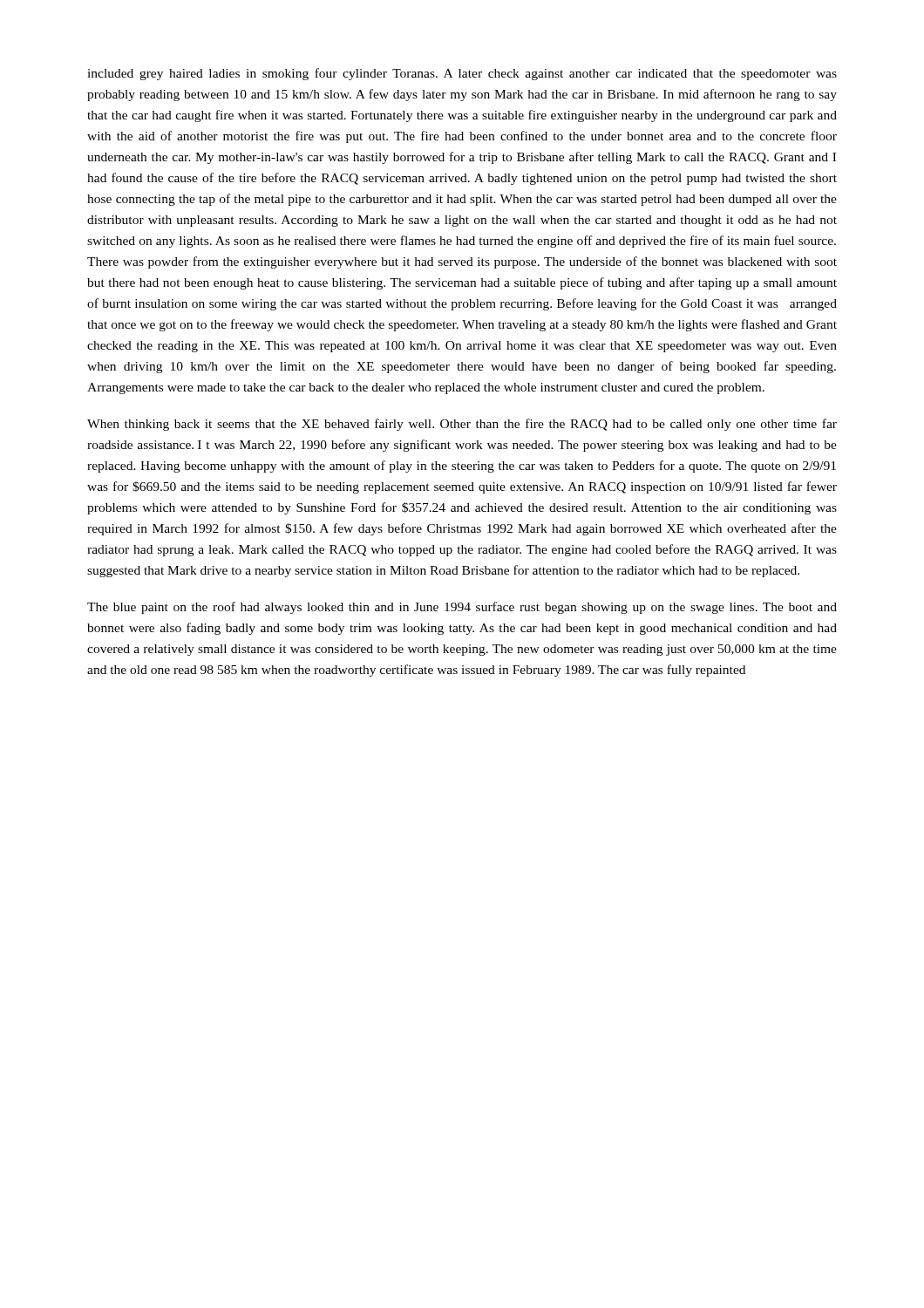
Task: Find the block on this page that starts "The blue paint on the roof had"
Action: 462,638
